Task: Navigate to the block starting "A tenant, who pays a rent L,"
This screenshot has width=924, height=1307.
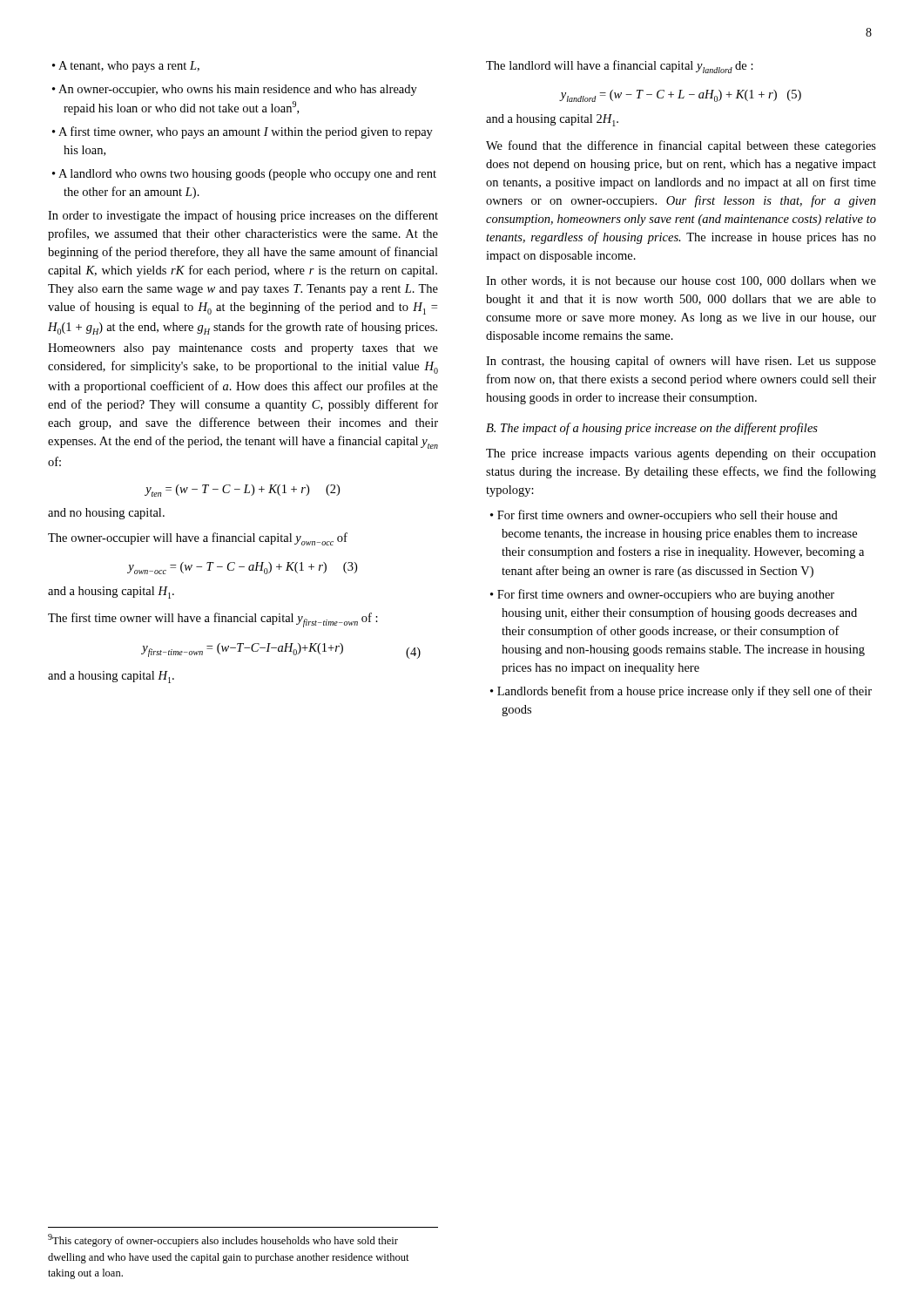Action: (129, 65)
